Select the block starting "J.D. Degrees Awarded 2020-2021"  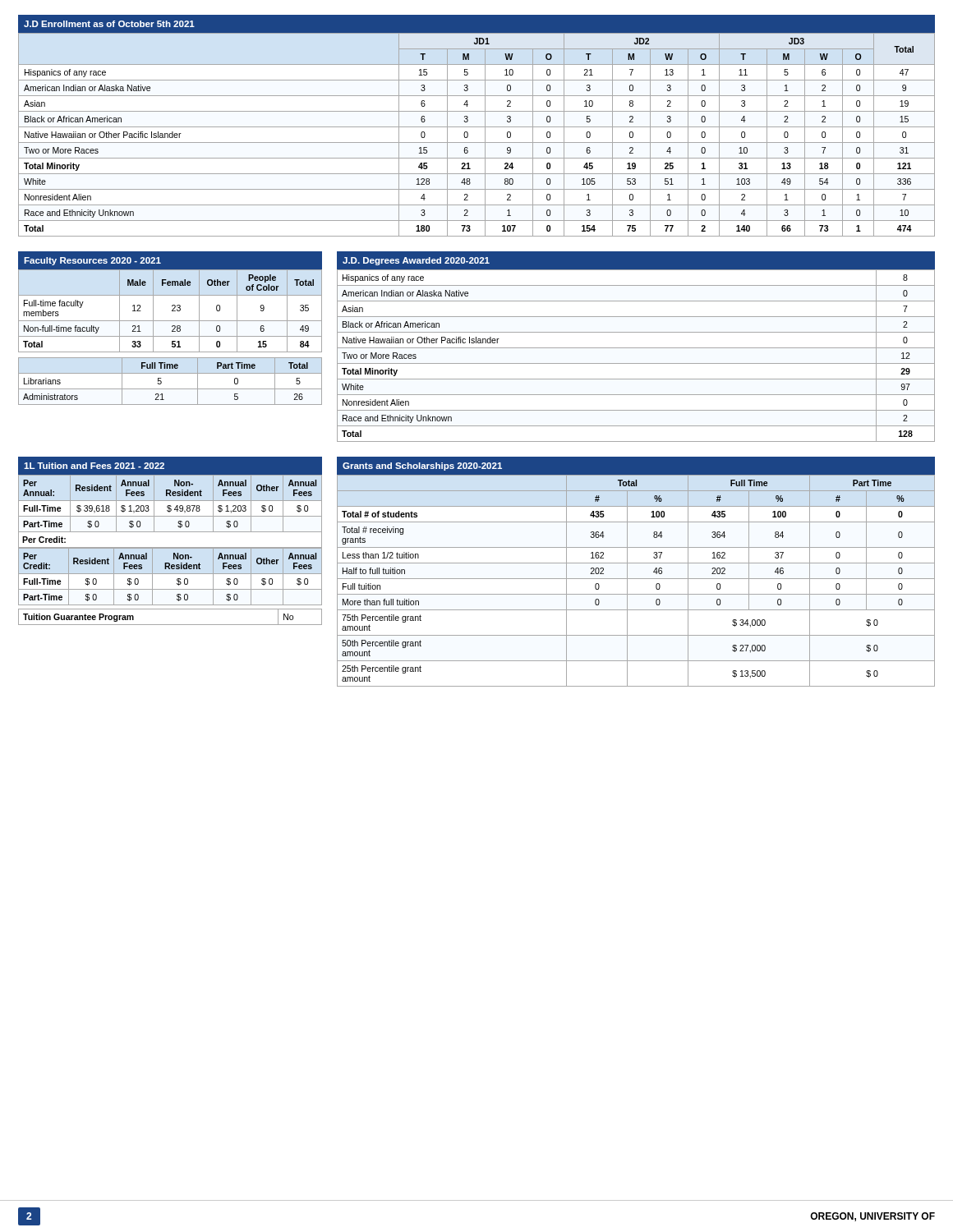pyautogui.click(x=416, y=260)
